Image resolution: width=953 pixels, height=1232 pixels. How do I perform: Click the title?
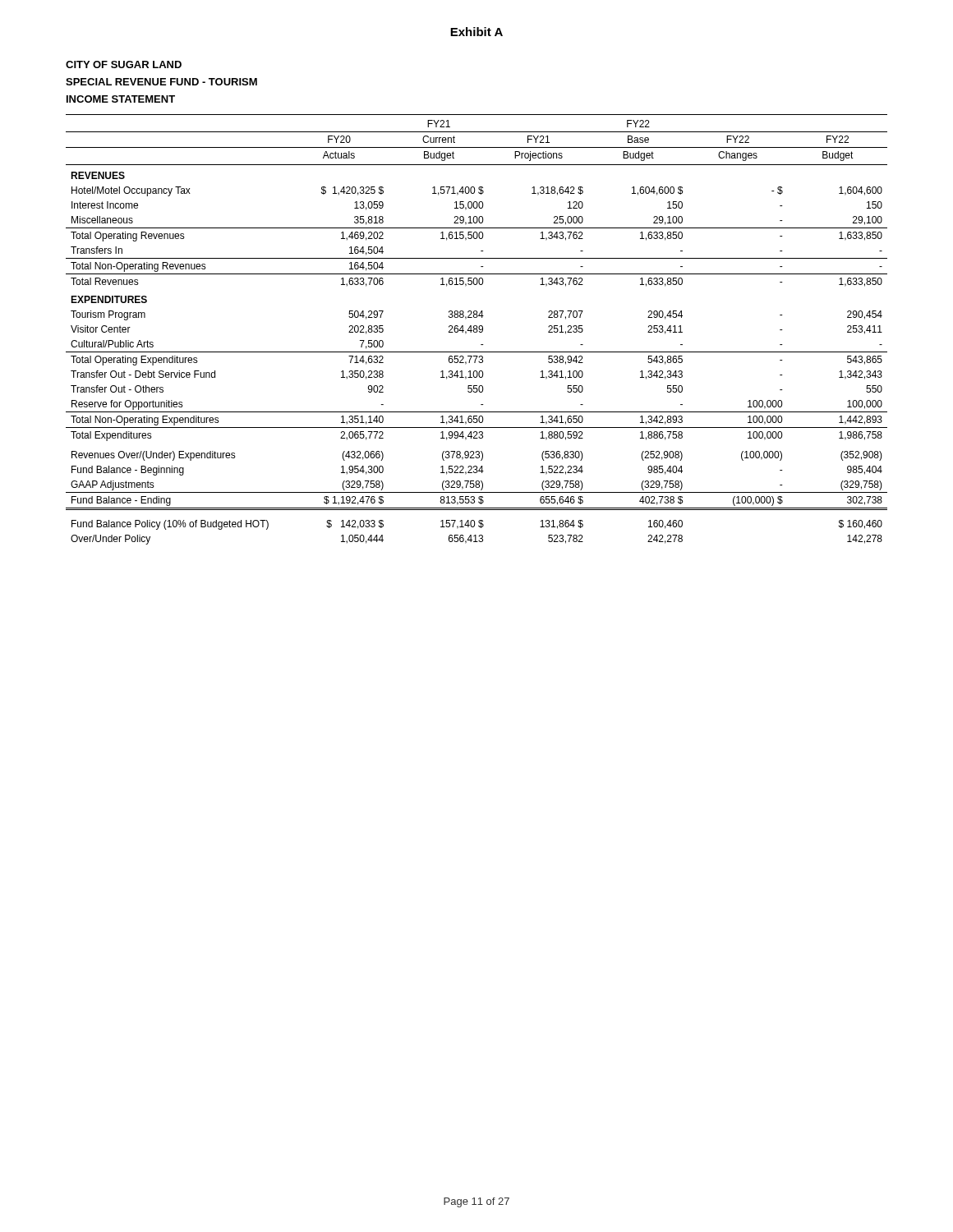476,32
